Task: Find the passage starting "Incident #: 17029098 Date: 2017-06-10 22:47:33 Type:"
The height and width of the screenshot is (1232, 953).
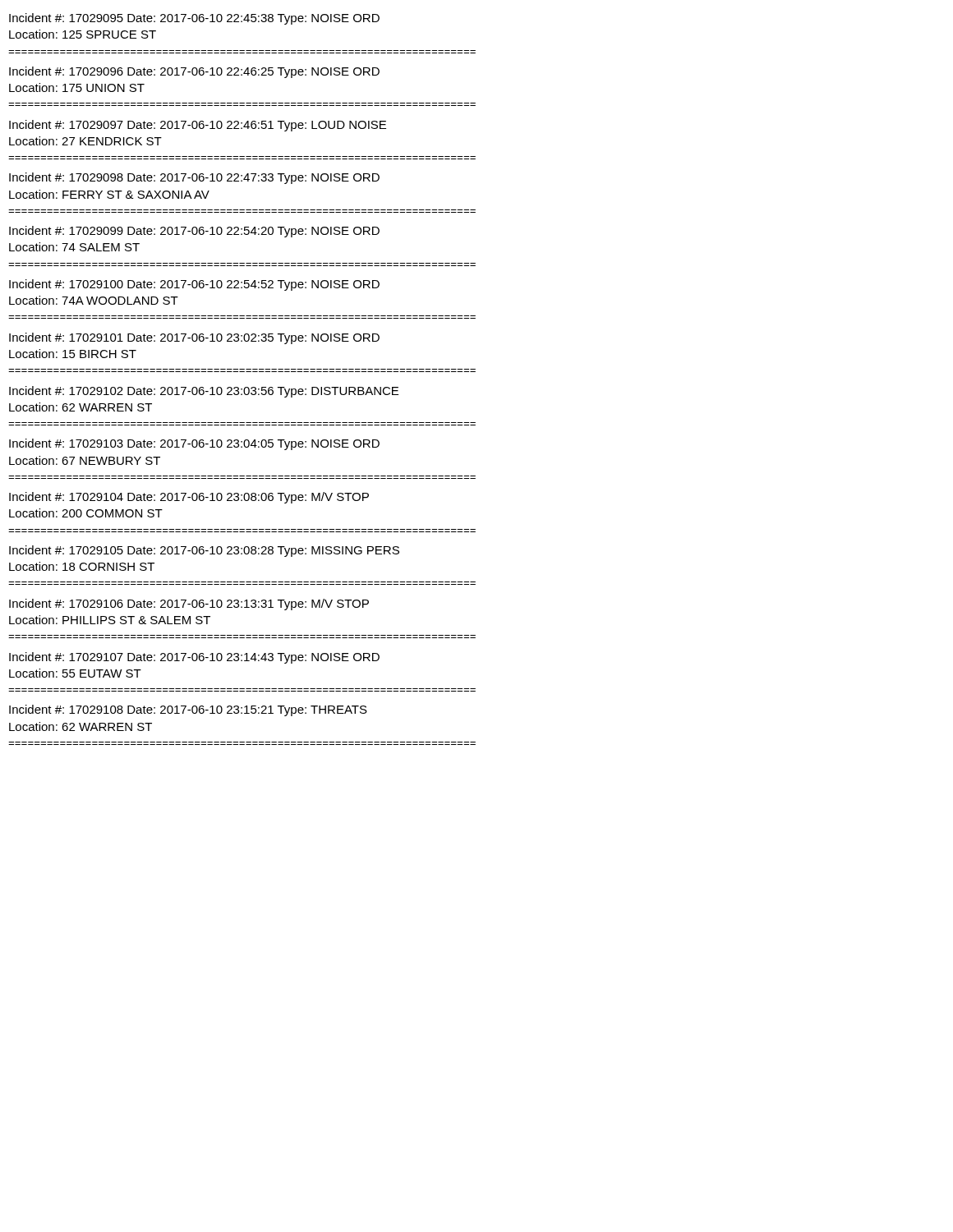Action: pyautogui.click(x=194, y=178)
